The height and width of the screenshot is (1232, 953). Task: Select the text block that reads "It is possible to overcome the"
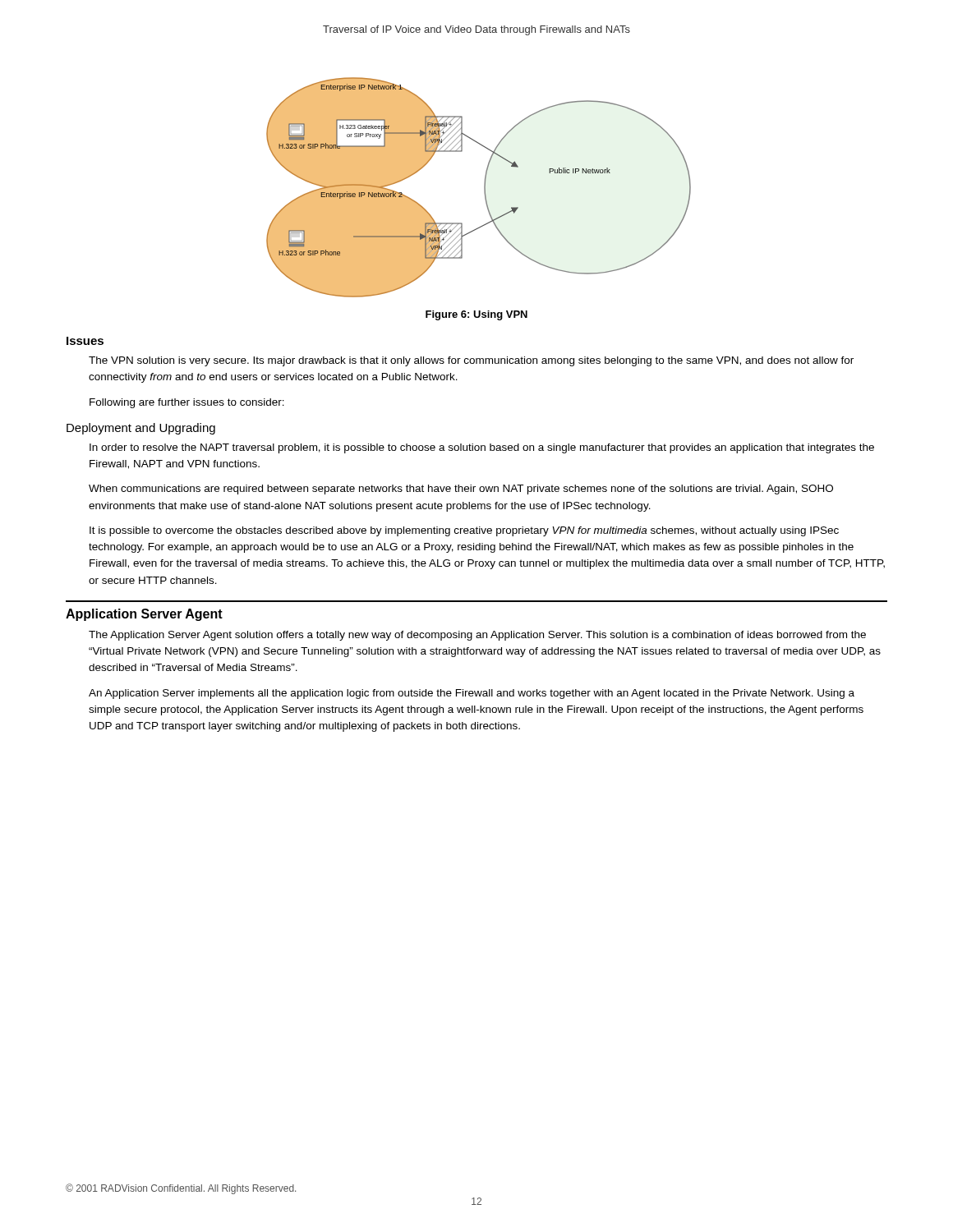click(x=487, y=555)
